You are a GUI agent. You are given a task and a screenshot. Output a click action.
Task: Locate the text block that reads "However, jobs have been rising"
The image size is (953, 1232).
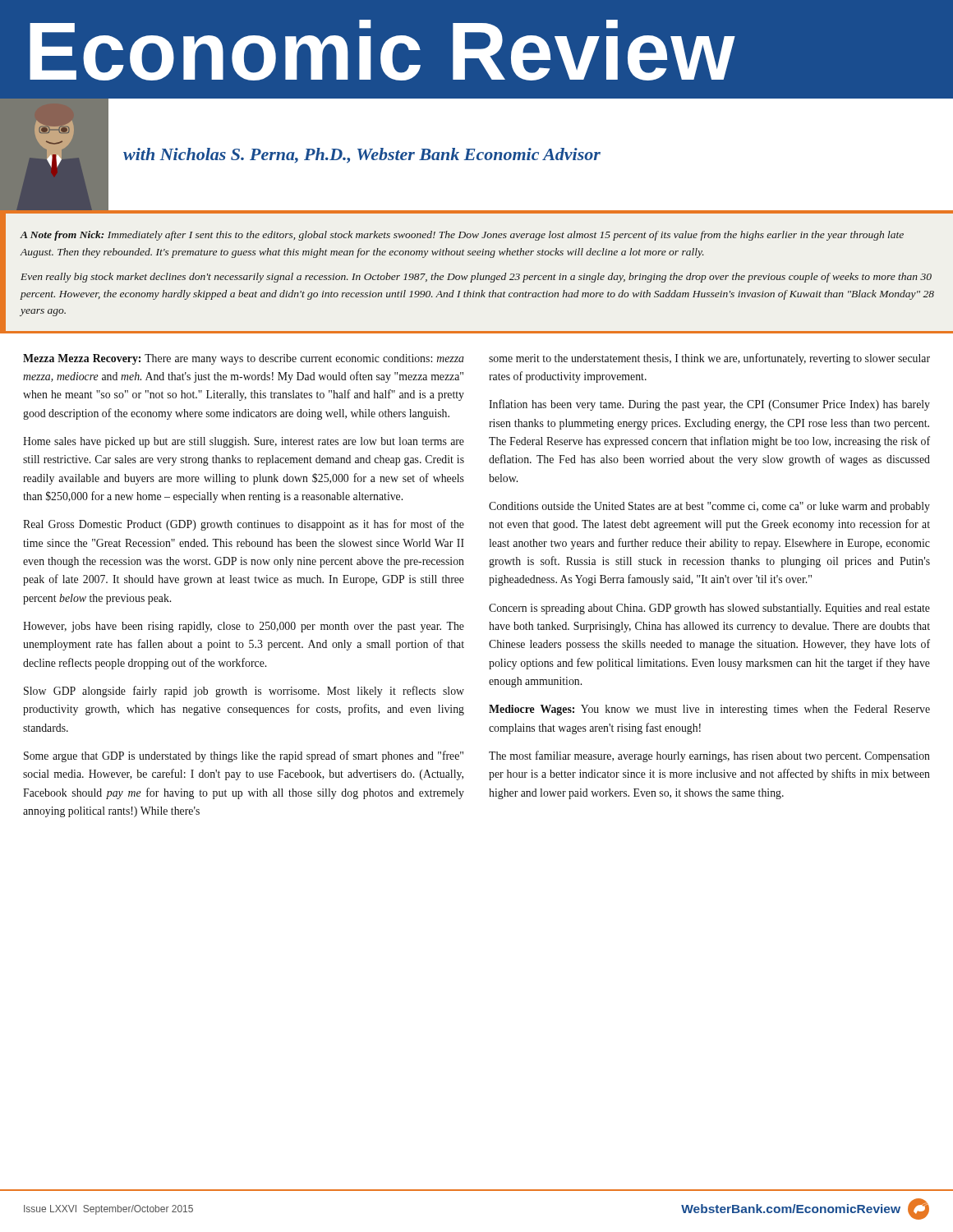(x=244, y=645)
